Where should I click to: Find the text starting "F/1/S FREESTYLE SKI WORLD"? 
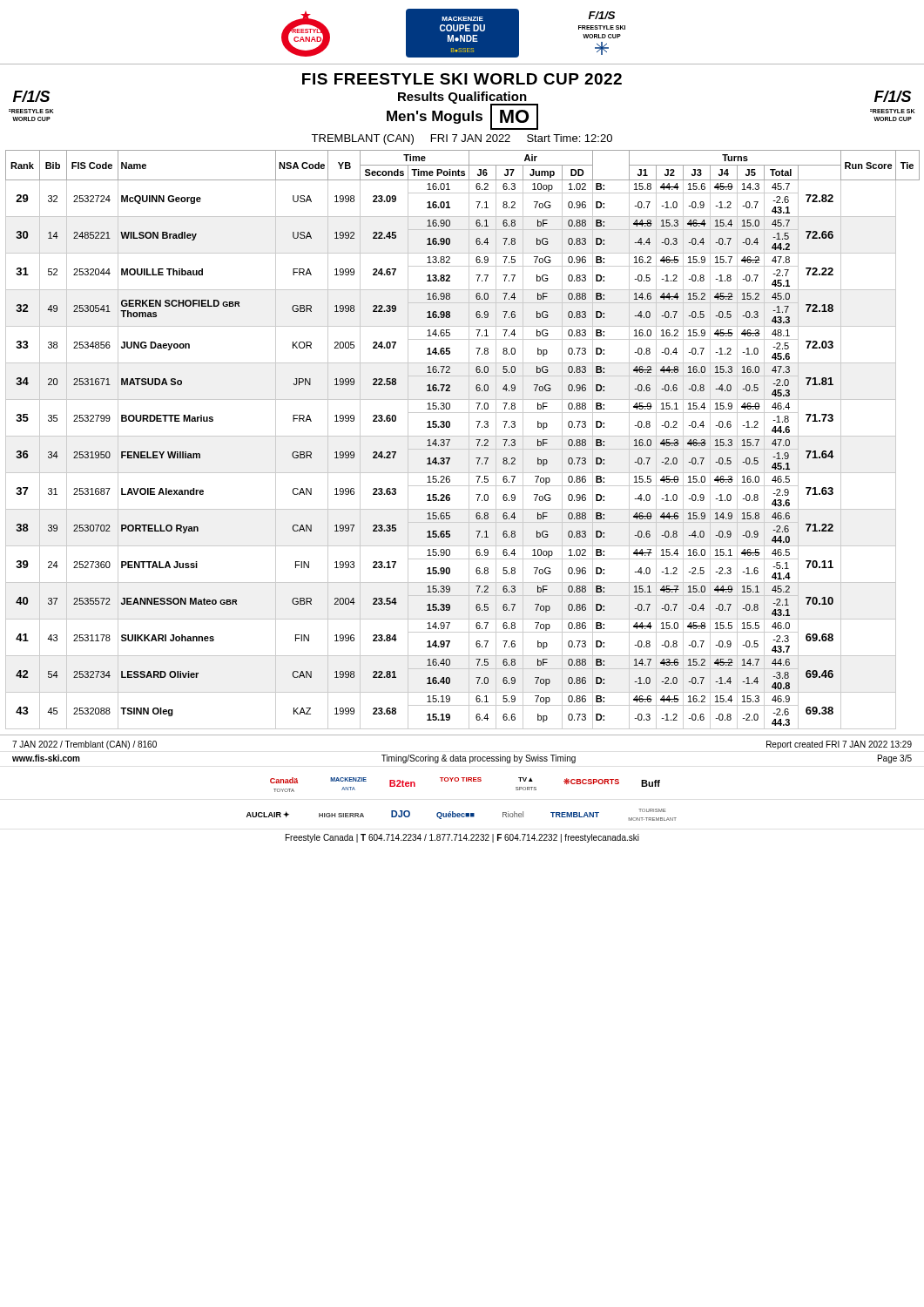point(462,107)
